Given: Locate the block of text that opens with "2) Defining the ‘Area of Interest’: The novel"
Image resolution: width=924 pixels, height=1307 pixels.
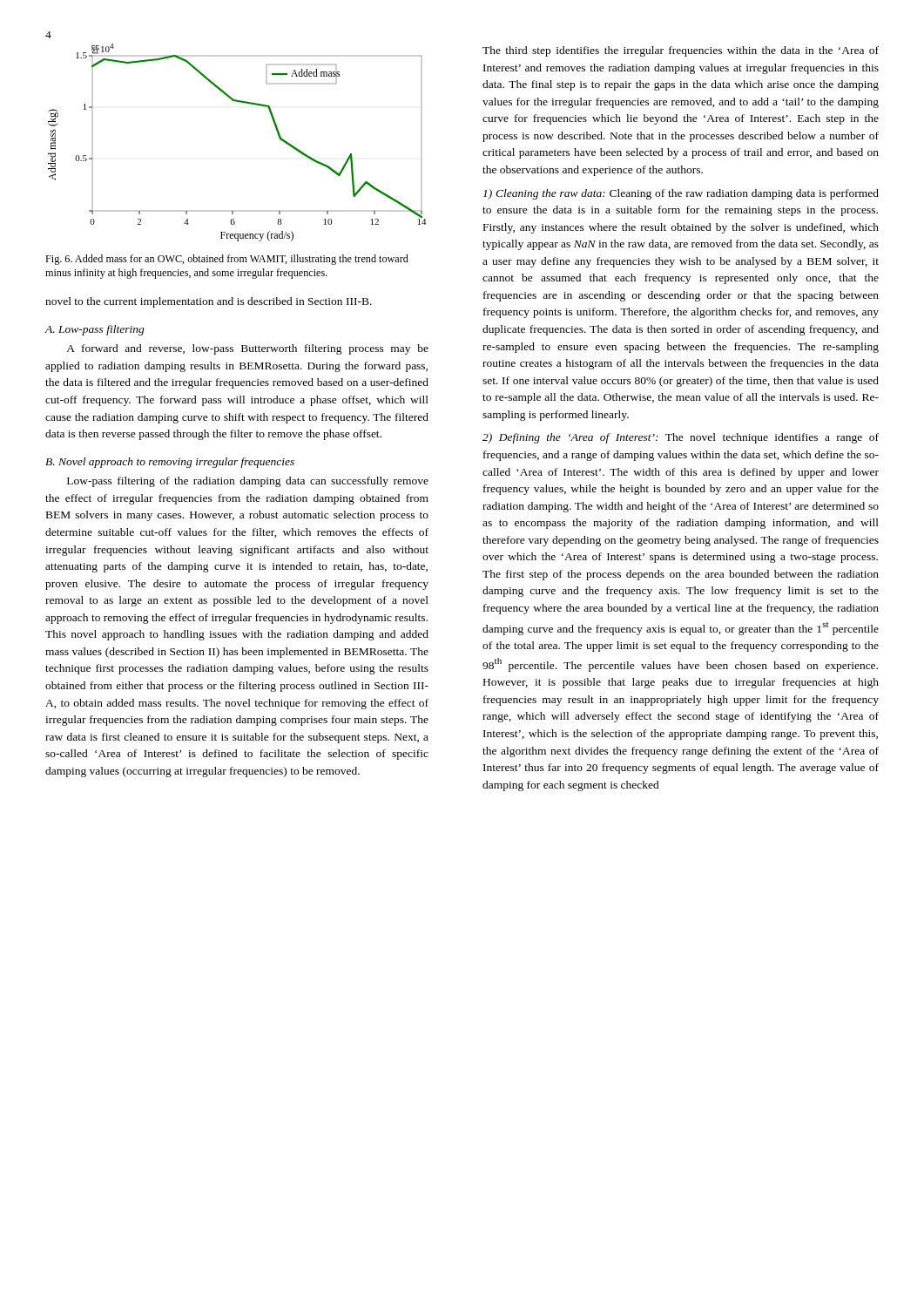Looking at the screenshot, I should [681, 611].
